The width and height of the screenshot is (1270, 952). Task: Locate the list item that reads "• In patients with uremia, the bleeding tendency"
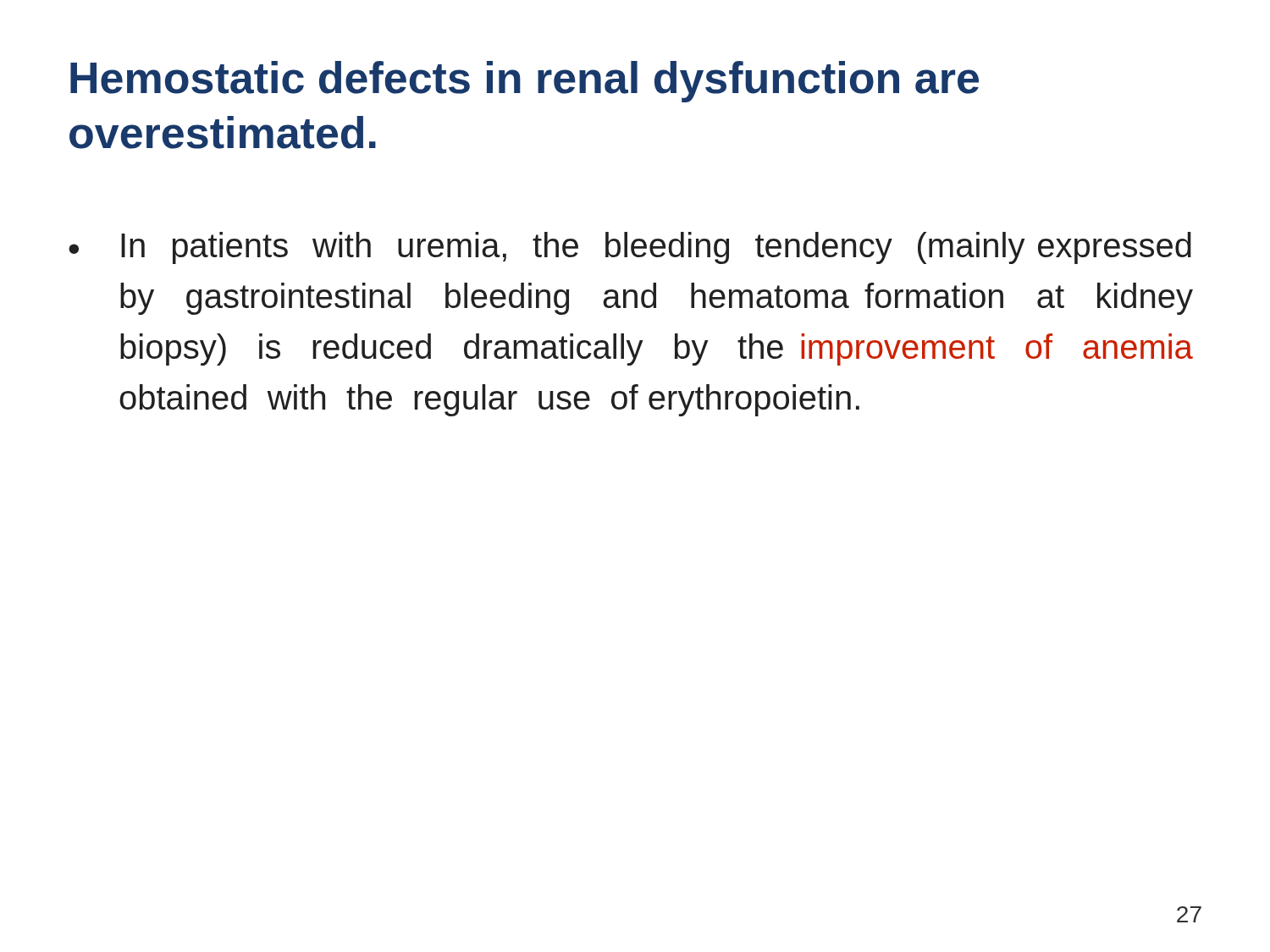635,322
